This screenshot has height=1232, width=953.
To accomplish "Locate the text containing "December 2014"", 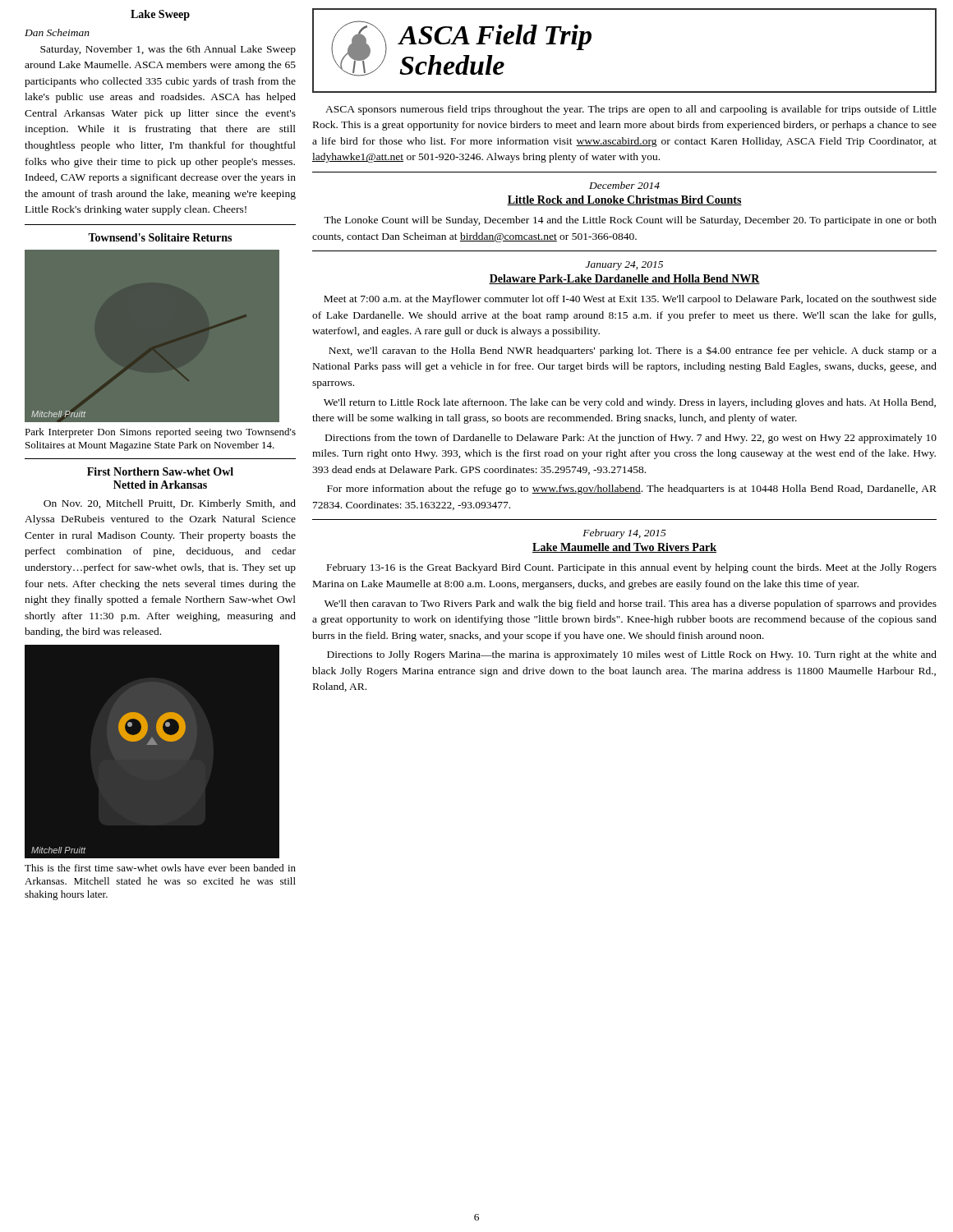I will (x=624, y=185).
